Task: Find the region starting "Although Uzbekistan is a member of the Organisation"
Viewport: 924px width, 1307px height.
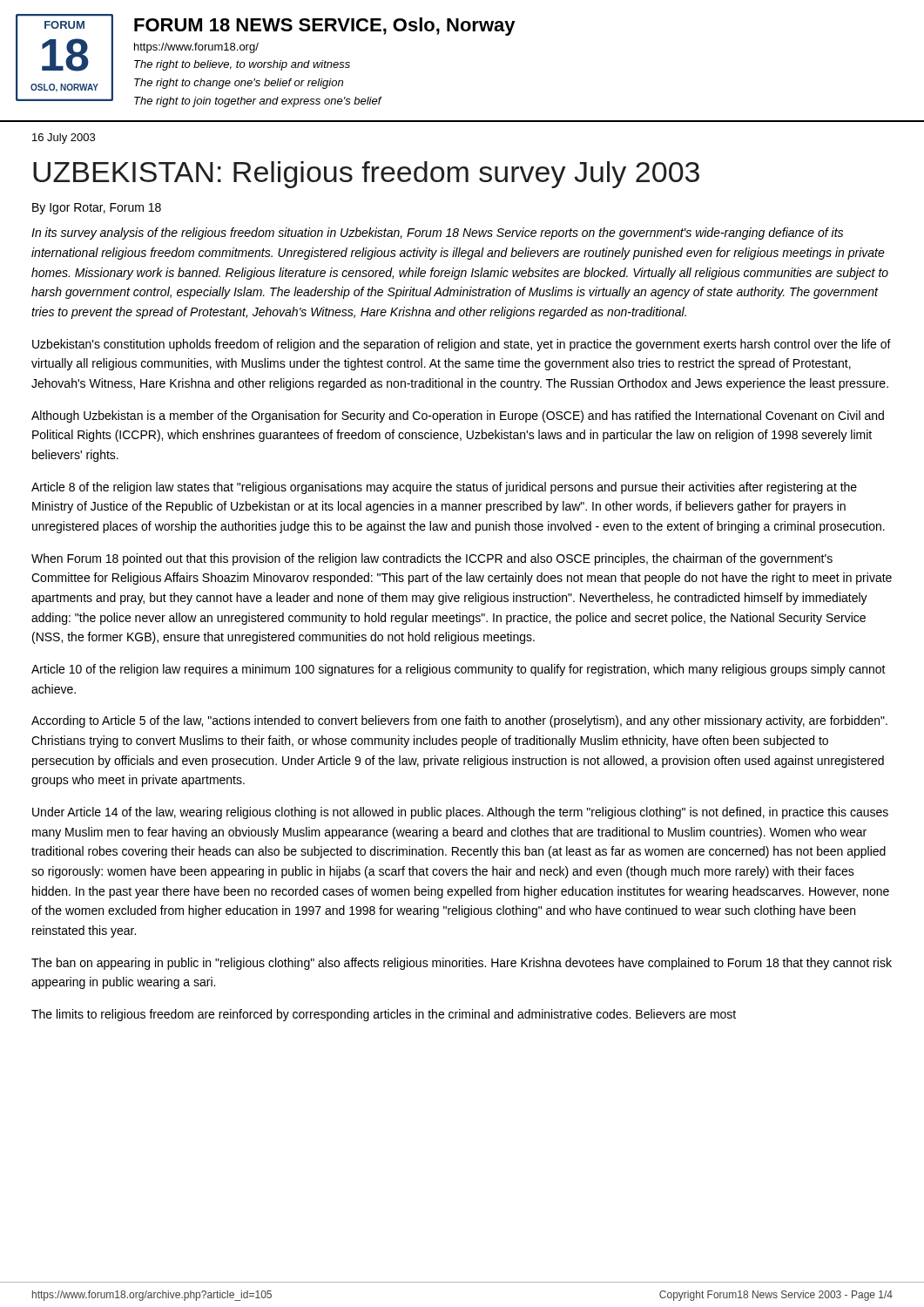Action: [458, 435]
